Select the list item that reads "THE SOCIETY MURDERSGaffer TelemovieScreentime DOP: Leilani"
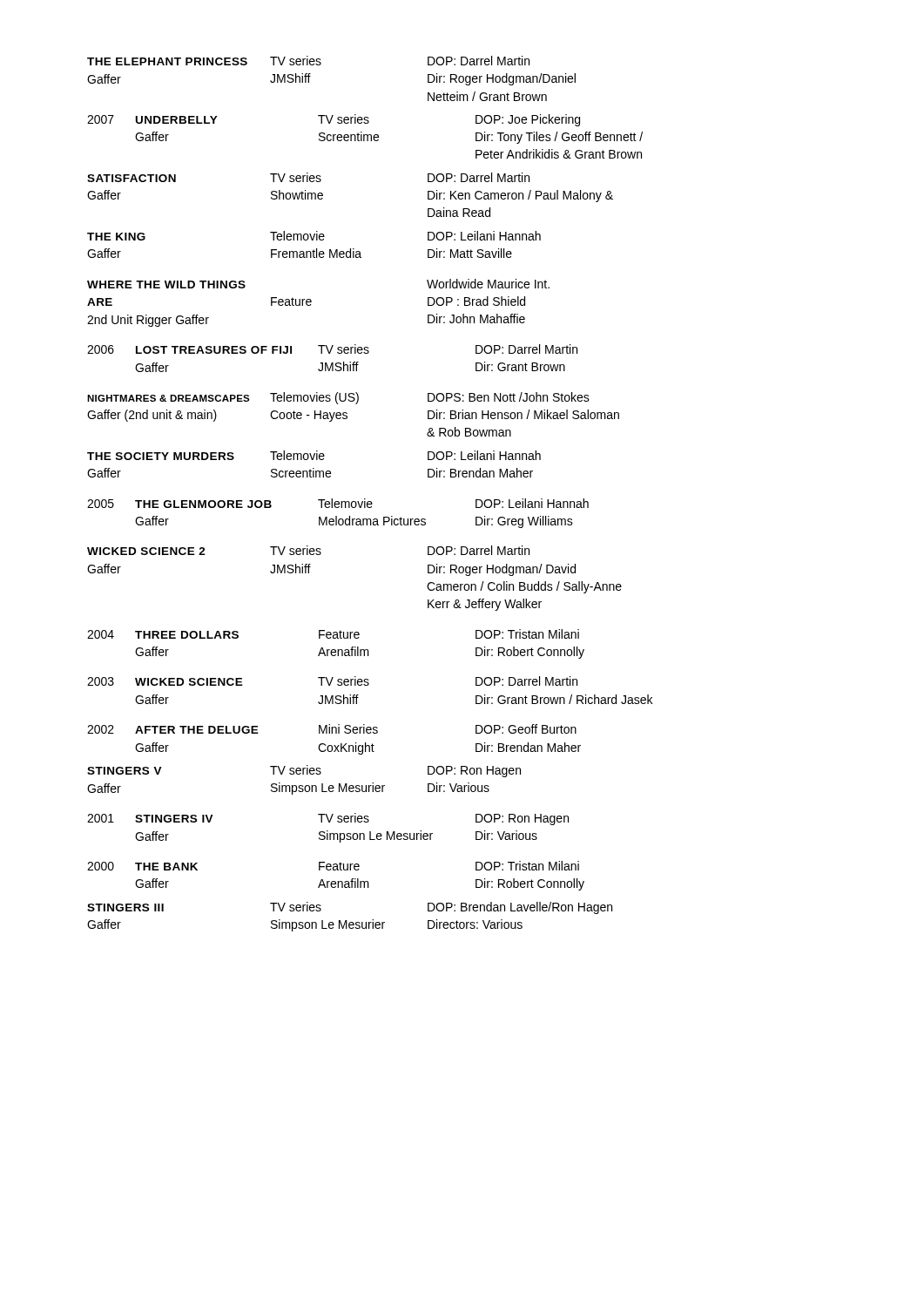Screen dimensions: 1307x924 point(475,465)
